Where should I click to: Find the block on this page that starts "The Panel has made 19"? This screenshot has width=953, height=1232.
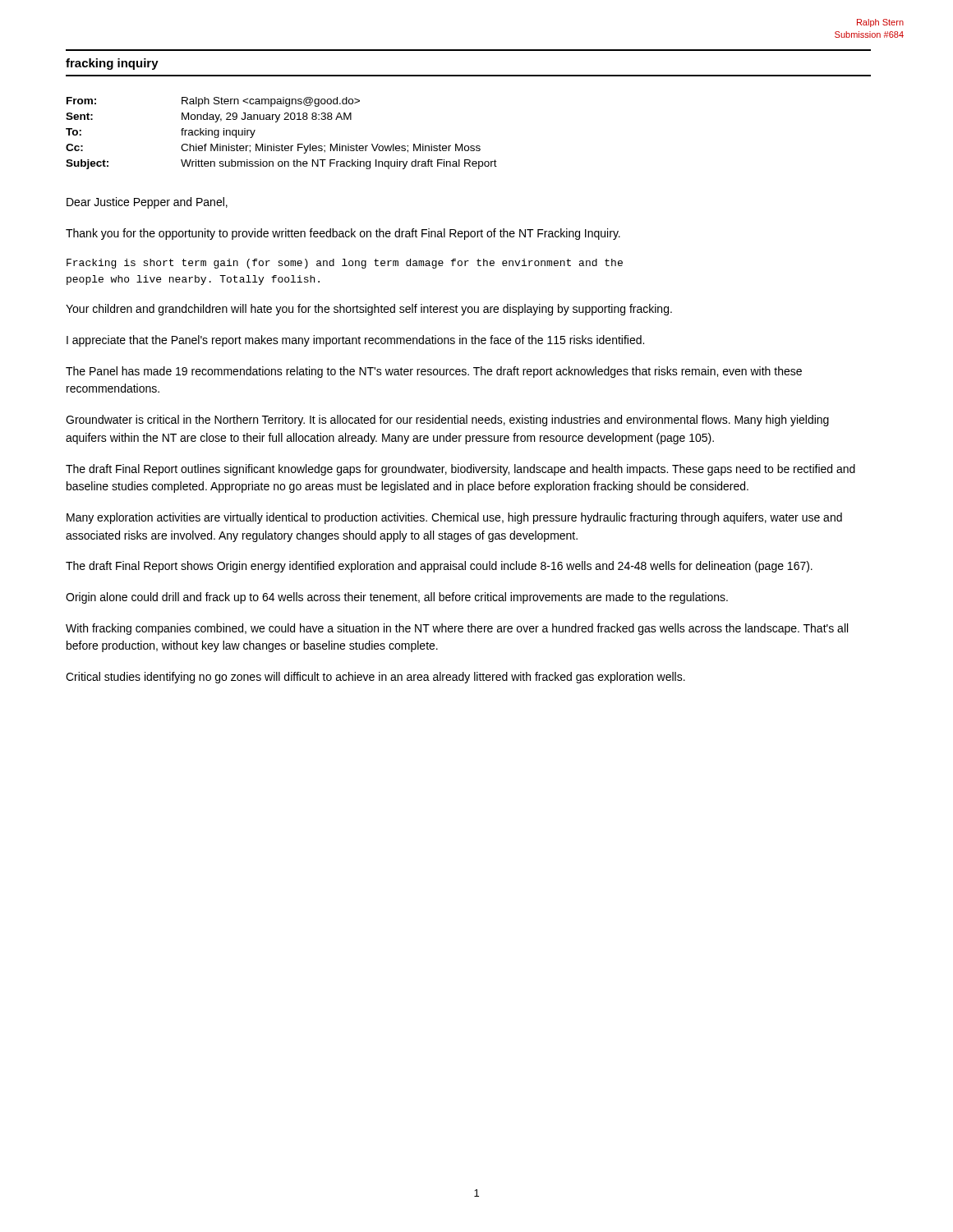pyautogui.click(x=434, y=380)
